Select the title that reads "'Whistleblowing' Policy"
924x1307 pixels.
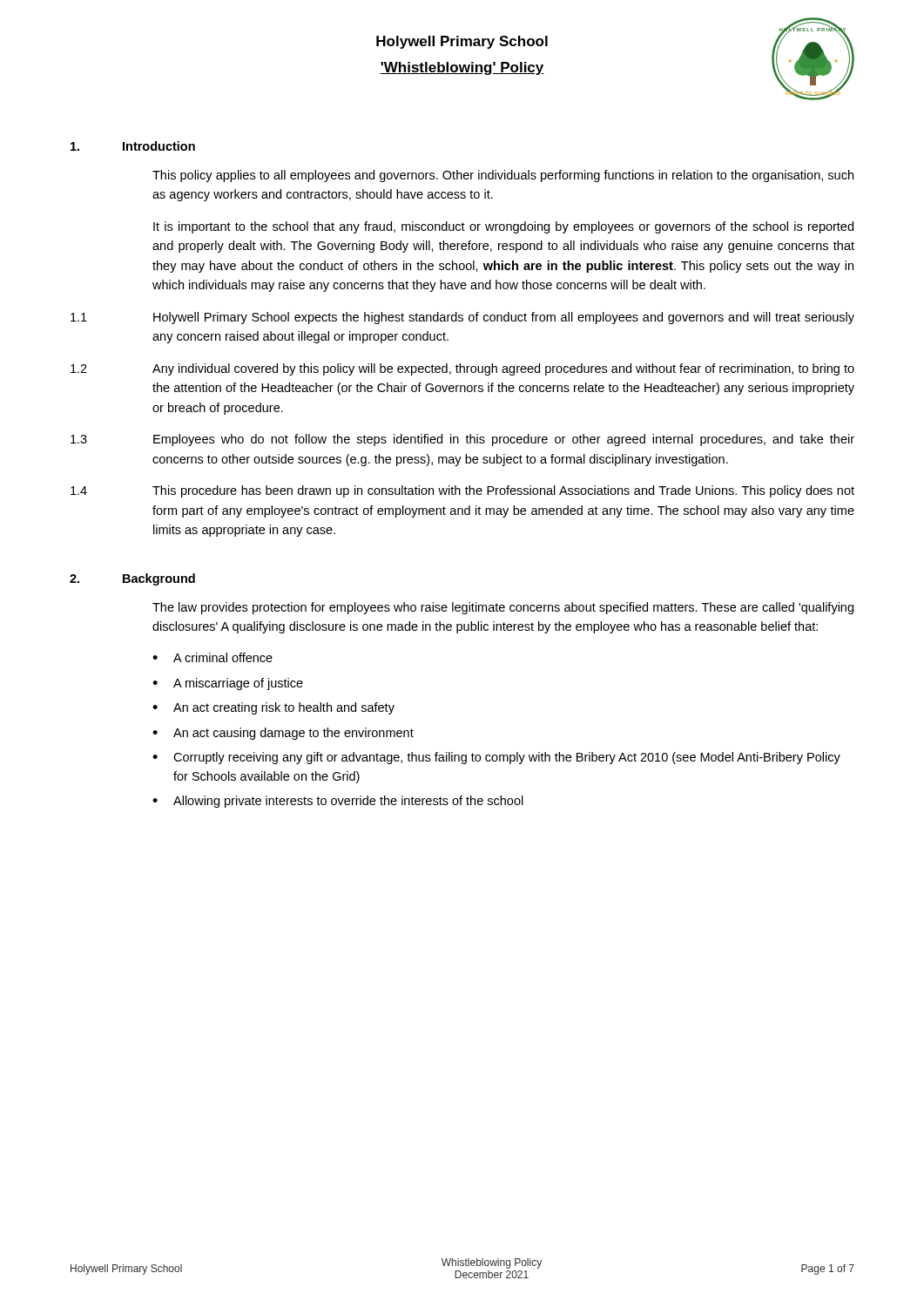tap(462, 68)
